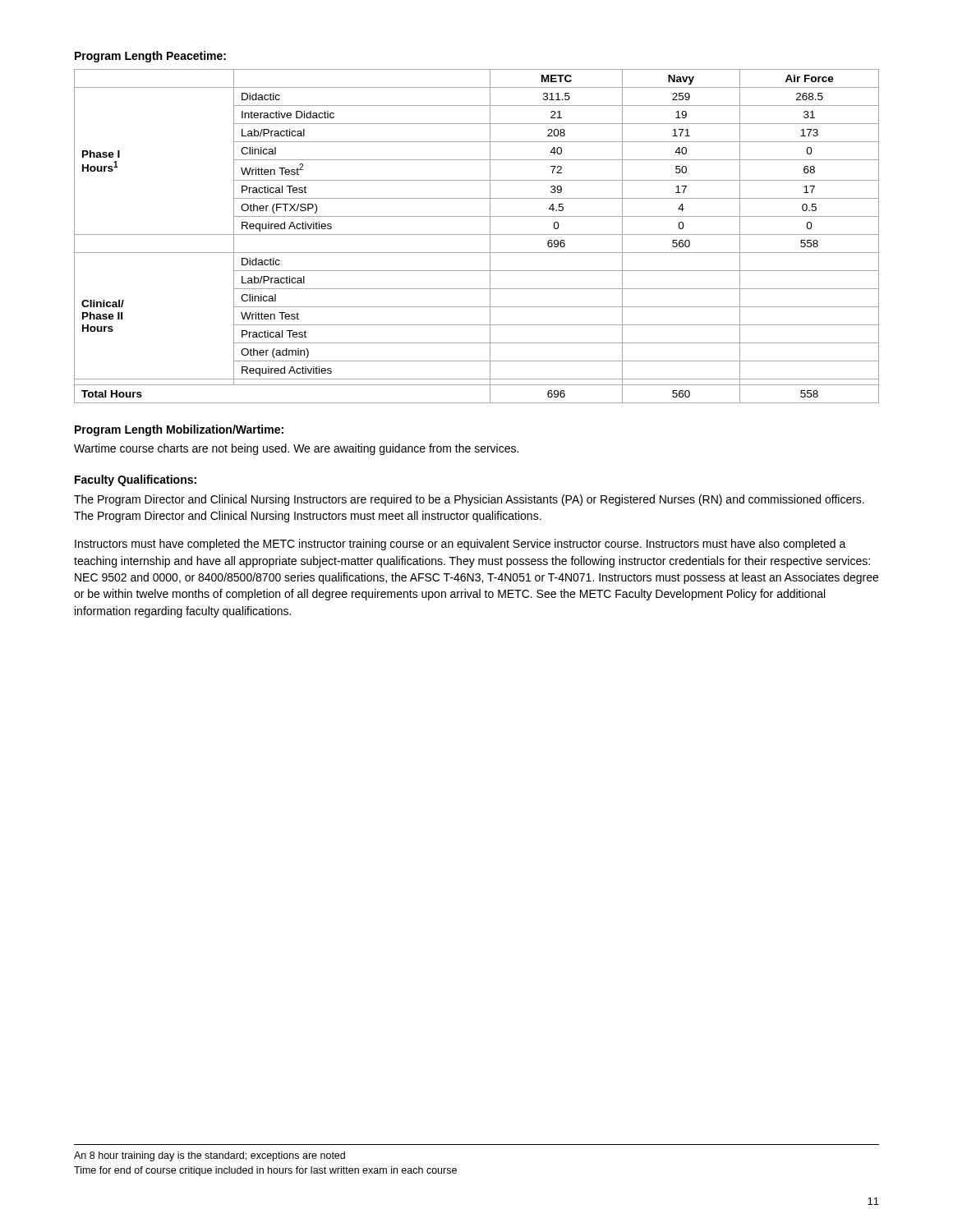Select a table
This screenshot has width=953, height=1232.
pos(476,236)
